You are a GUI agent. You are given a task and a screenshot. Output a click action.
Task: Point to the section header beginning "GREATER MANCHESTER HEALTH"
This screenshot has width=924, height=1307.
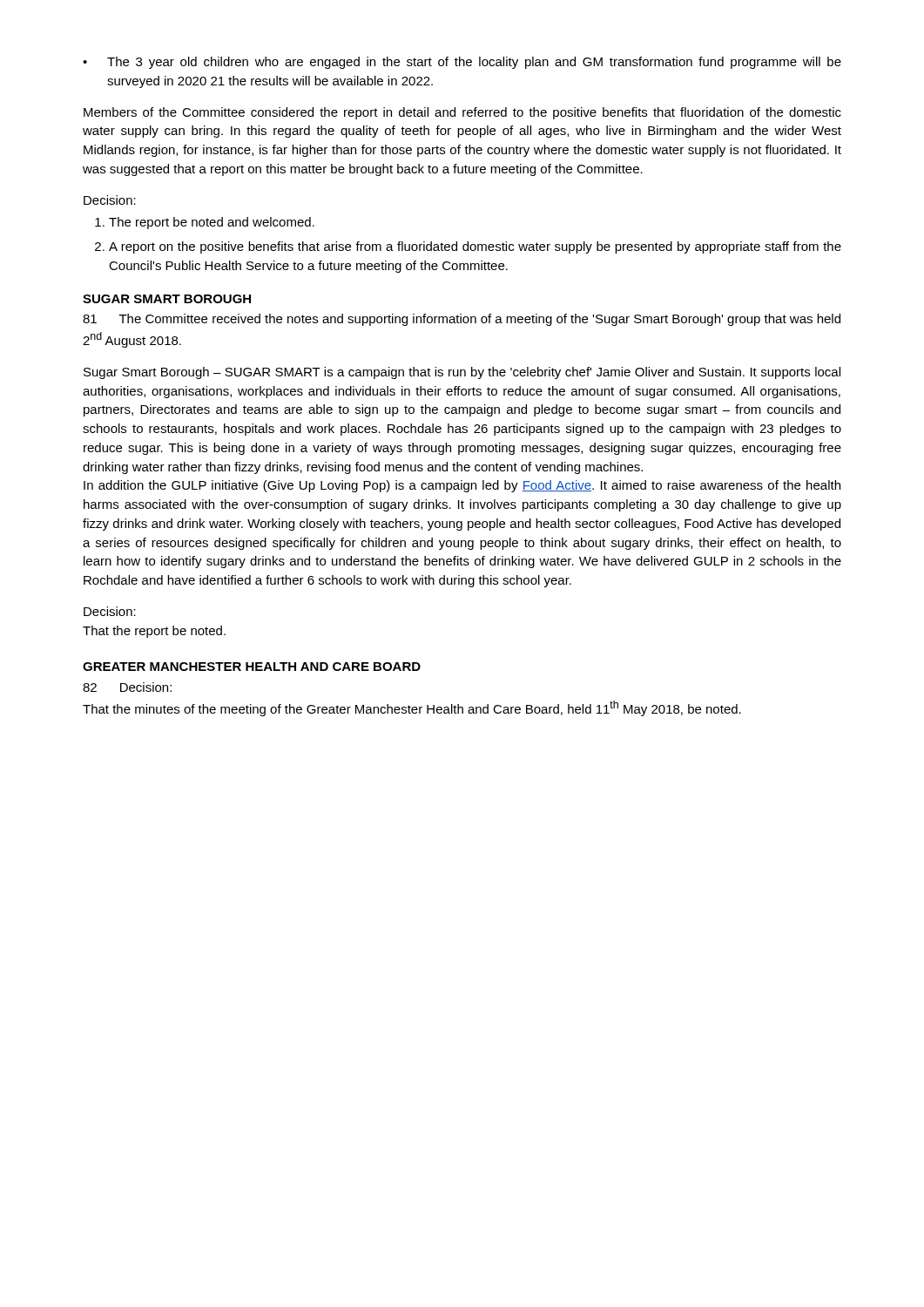coord(252,667)
